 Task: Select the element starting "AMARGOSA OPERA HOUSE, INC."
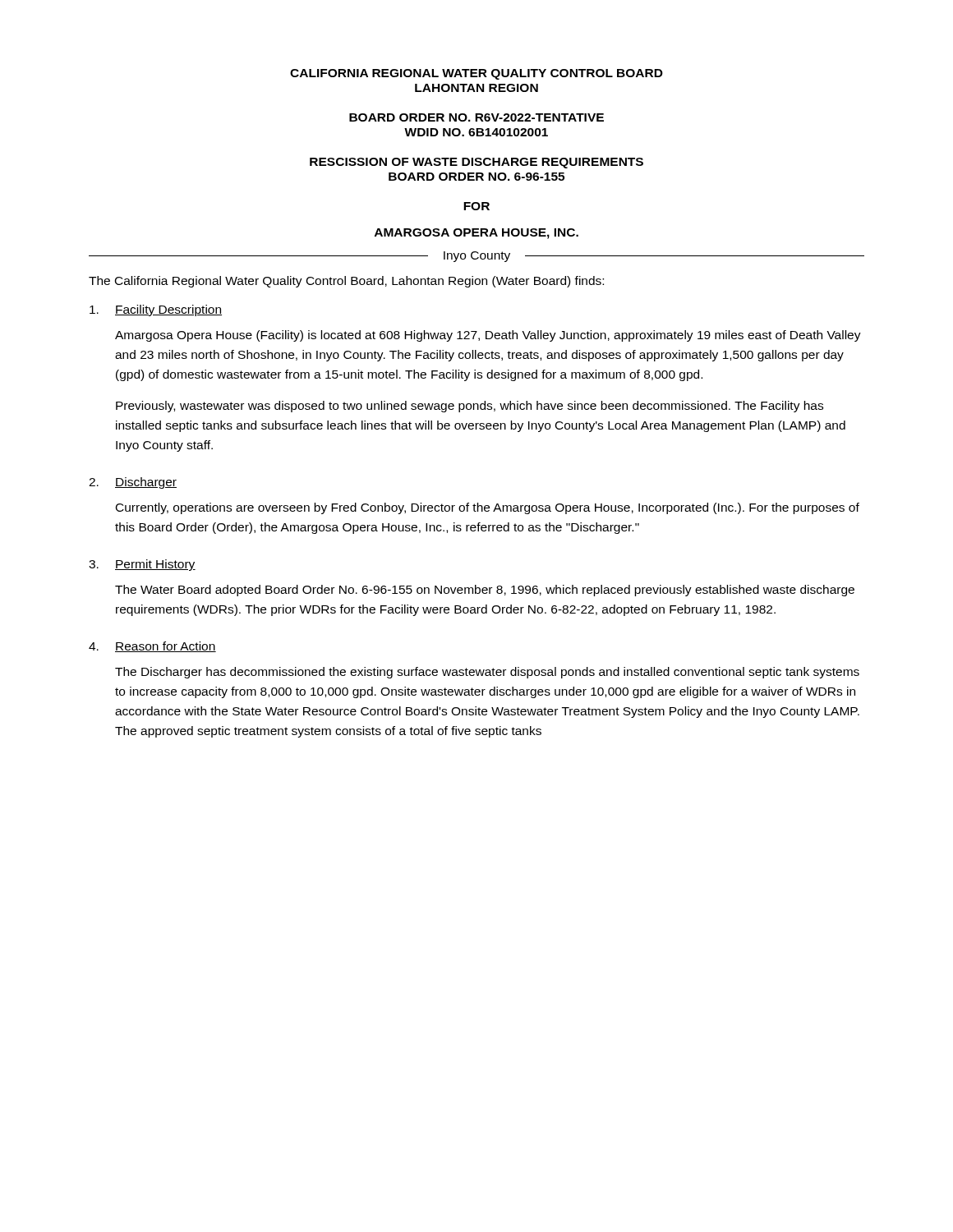click(x=476, y=232)
